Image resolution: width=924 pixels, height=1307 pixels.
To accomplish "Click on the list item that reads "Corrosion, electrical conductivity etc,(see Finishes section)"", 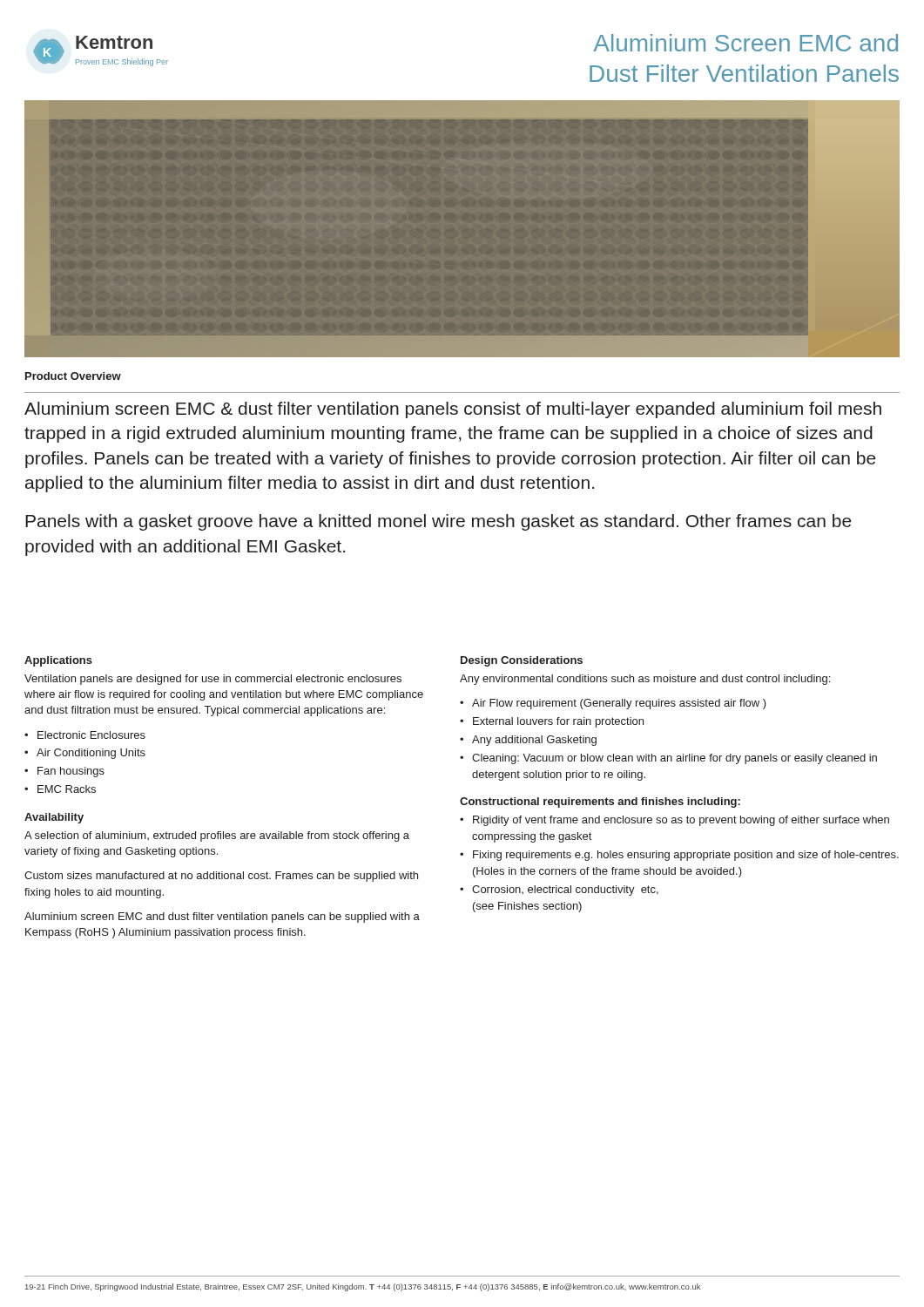I will pyautogui.click(x=565, y=897).
